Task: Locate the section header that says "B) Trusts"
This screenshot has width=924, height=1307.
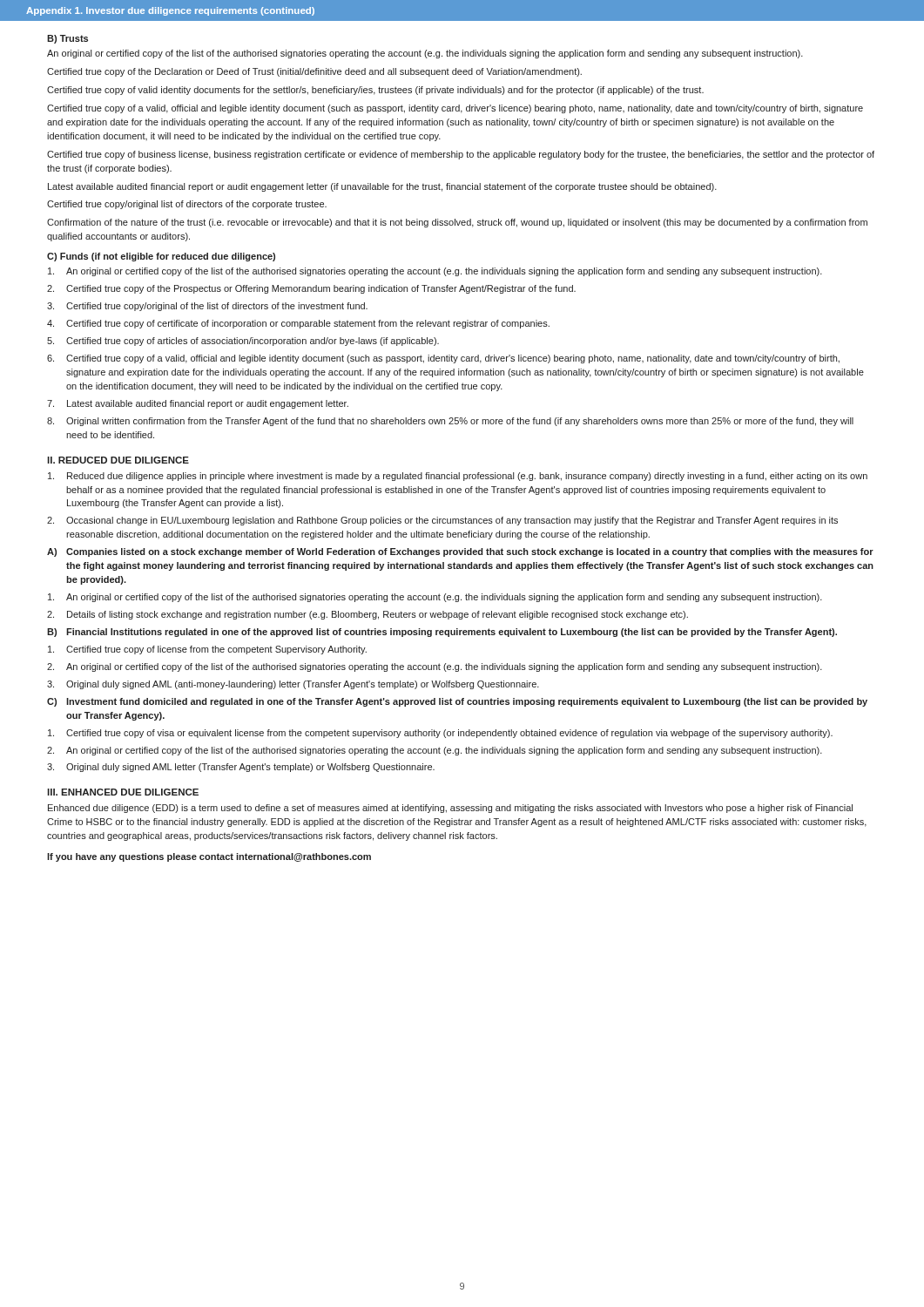Action: tap(68, 38)
